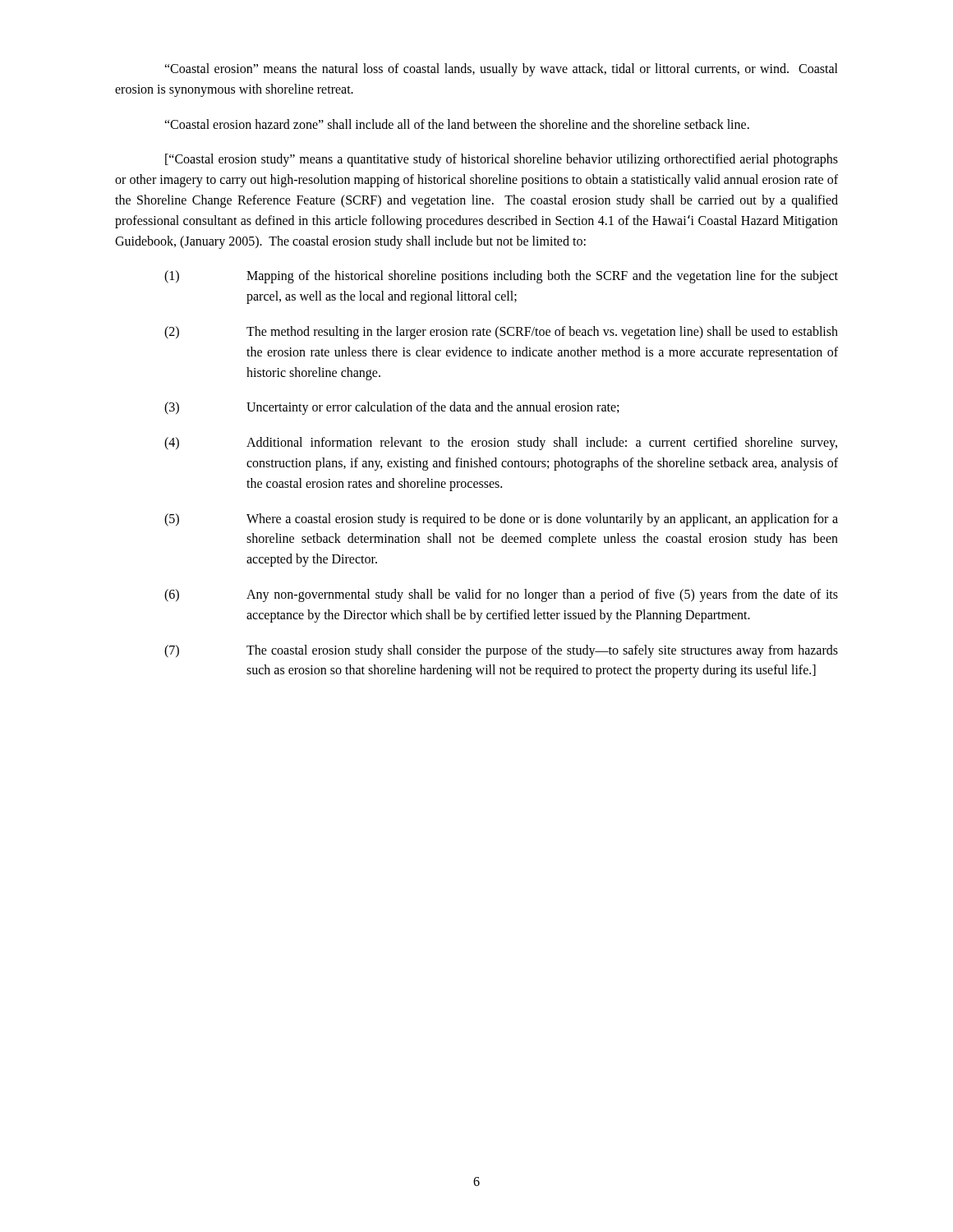
Task: Locate the text block starting "(3) Uncertainty or error calculation"
Action: click(476, 408)
